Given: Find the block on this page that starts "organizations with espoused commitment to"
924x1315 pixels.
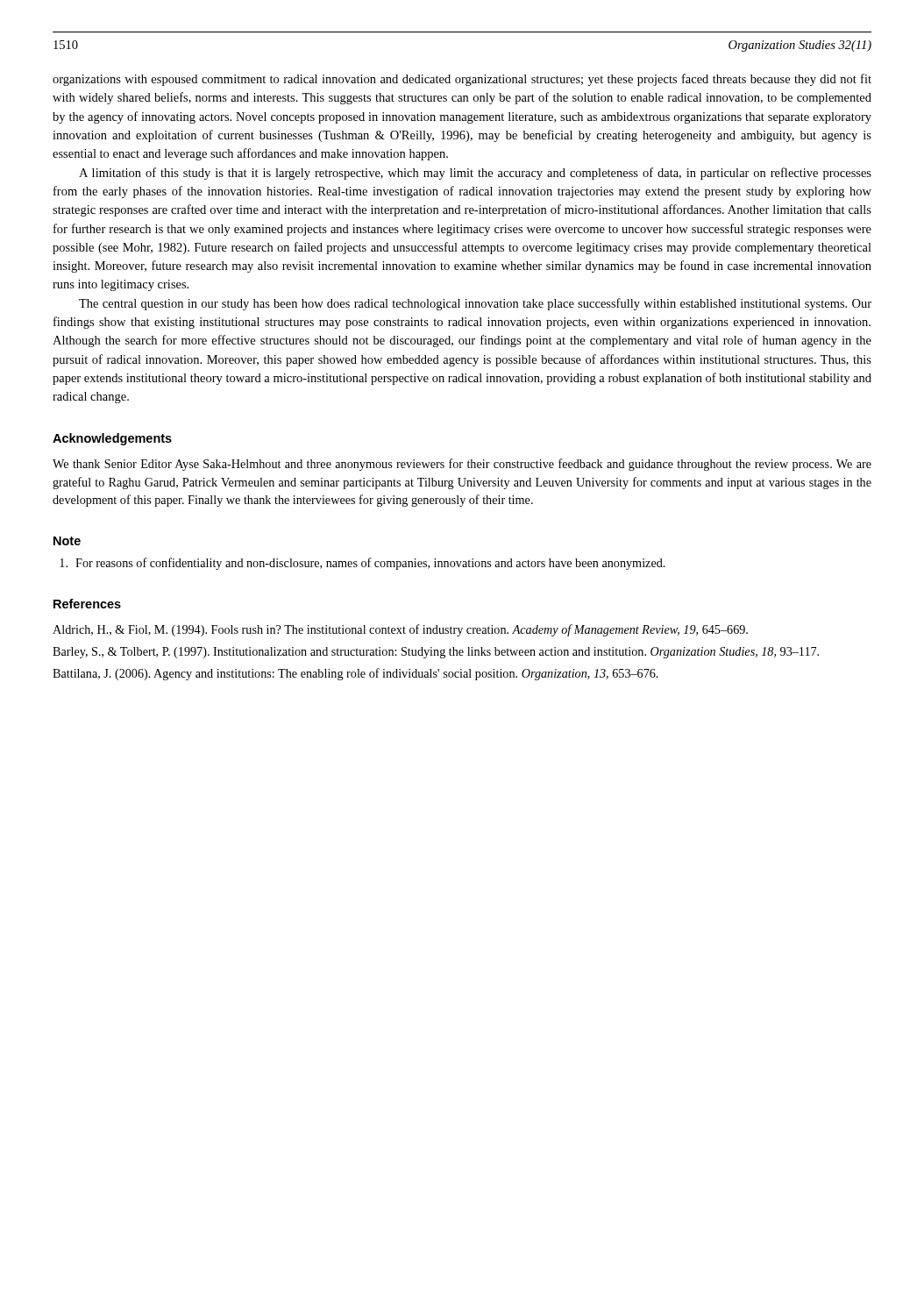Looking at the screenshot, I should click(x=462, y=238).
